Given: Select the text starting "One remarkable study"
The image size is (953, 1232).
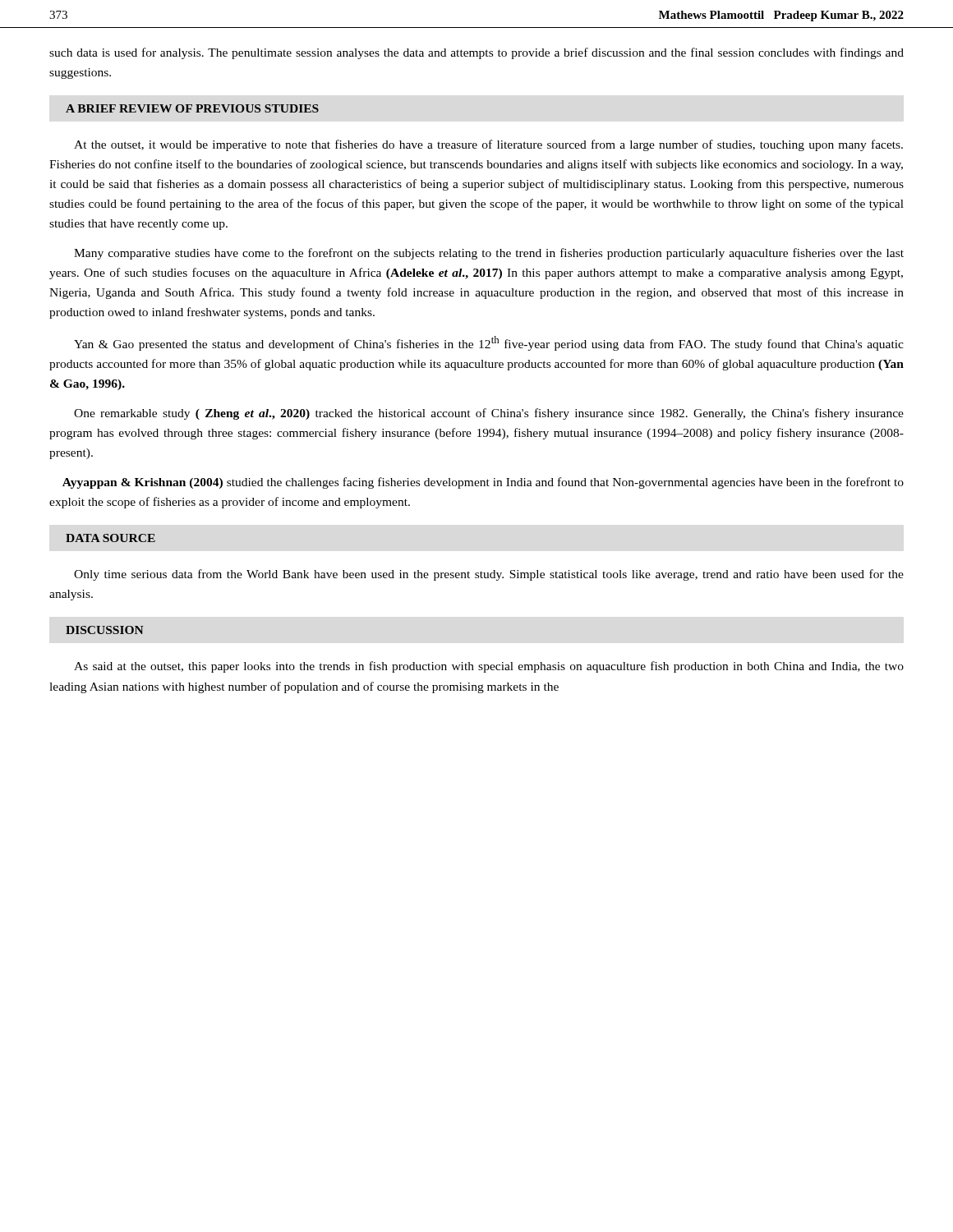Looking at the screenshot, I should coord(476,433).
